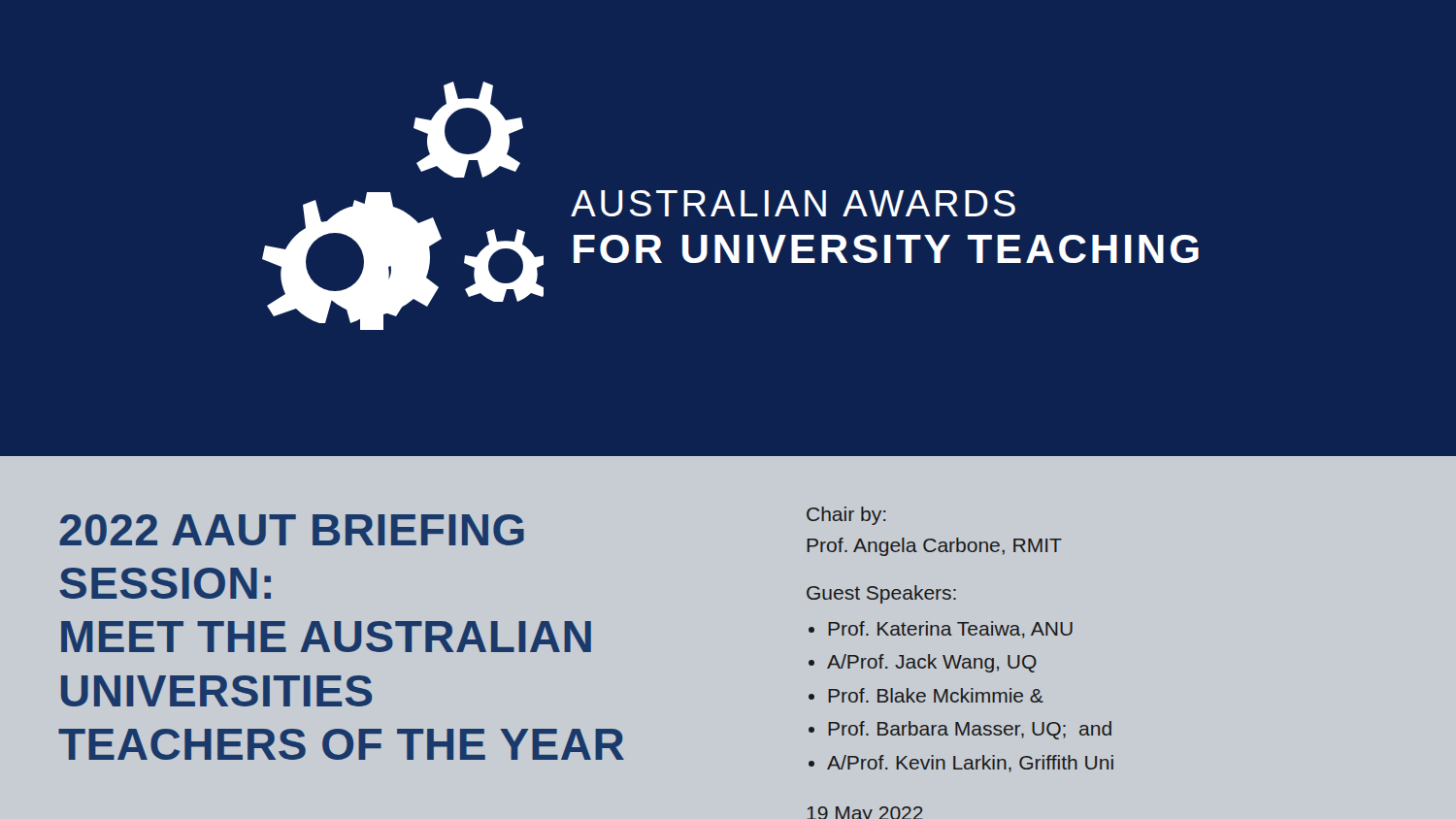Click on the region starting "A/Prof. Jack Wang, UQ"

pyautogui.click(x=932, y=661)
